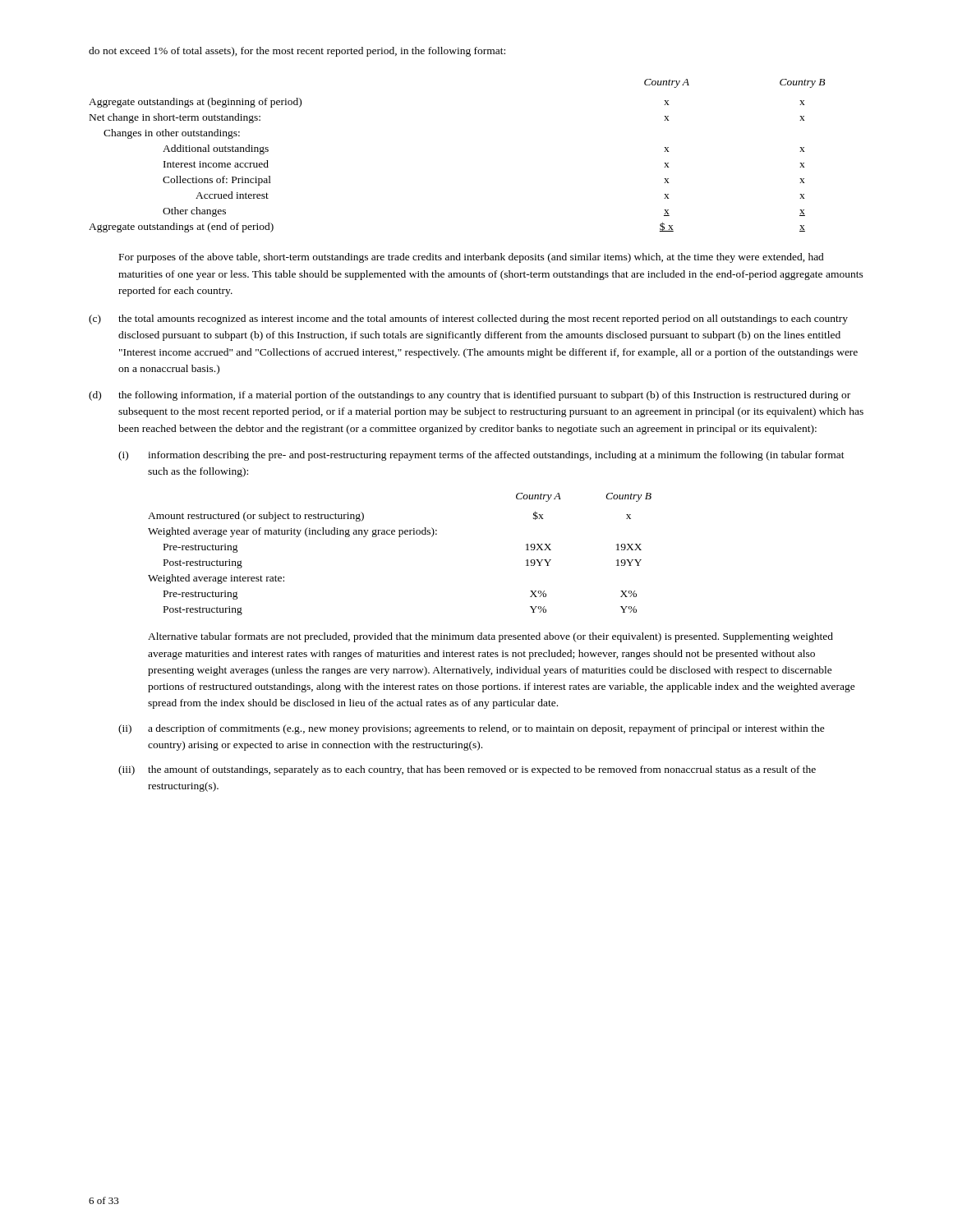Select the table that reads "Weighted average year of"
The image size is (953, 1232).
(x=506, y=553)
